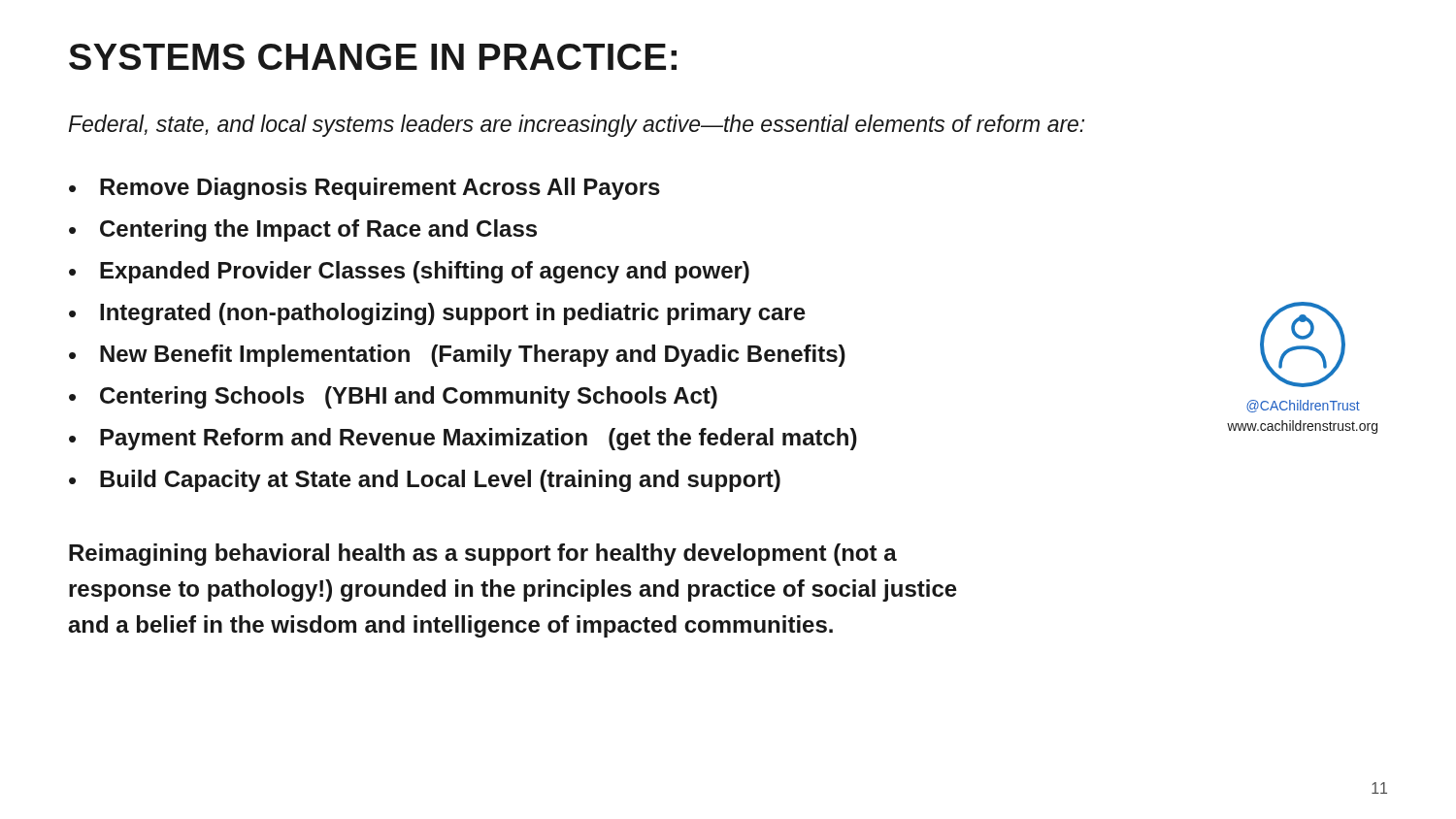This screenshot has height=819, width=1456.
Task: Point to the block beginning "• Remove Diagnosis Requirement"
Action: pyautogui.click(x=364, y=189)
